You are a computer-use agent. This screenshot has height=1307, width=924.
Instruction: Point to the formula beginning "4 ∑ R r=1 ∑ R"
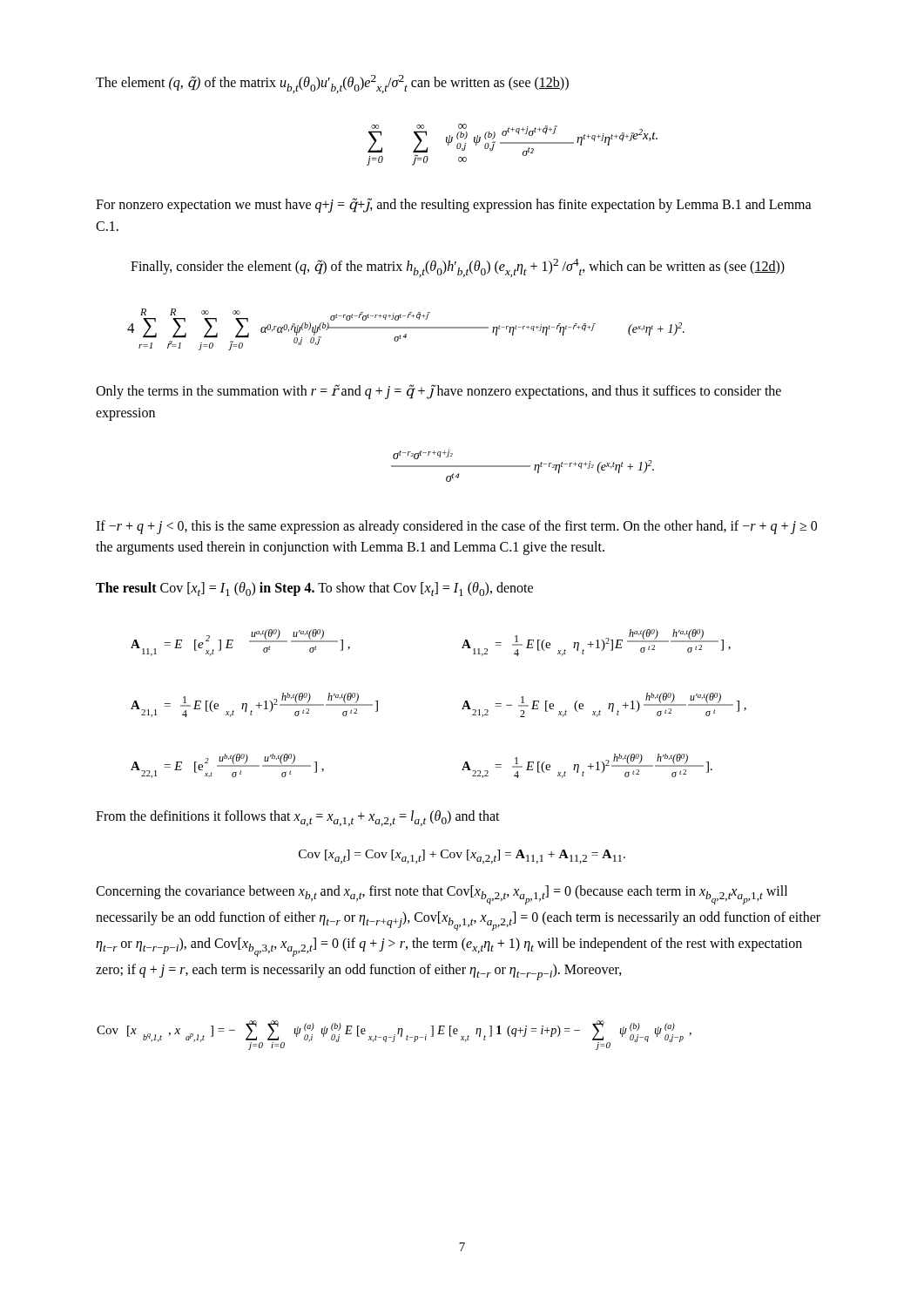pyautogui.click(x=462, y=329)
